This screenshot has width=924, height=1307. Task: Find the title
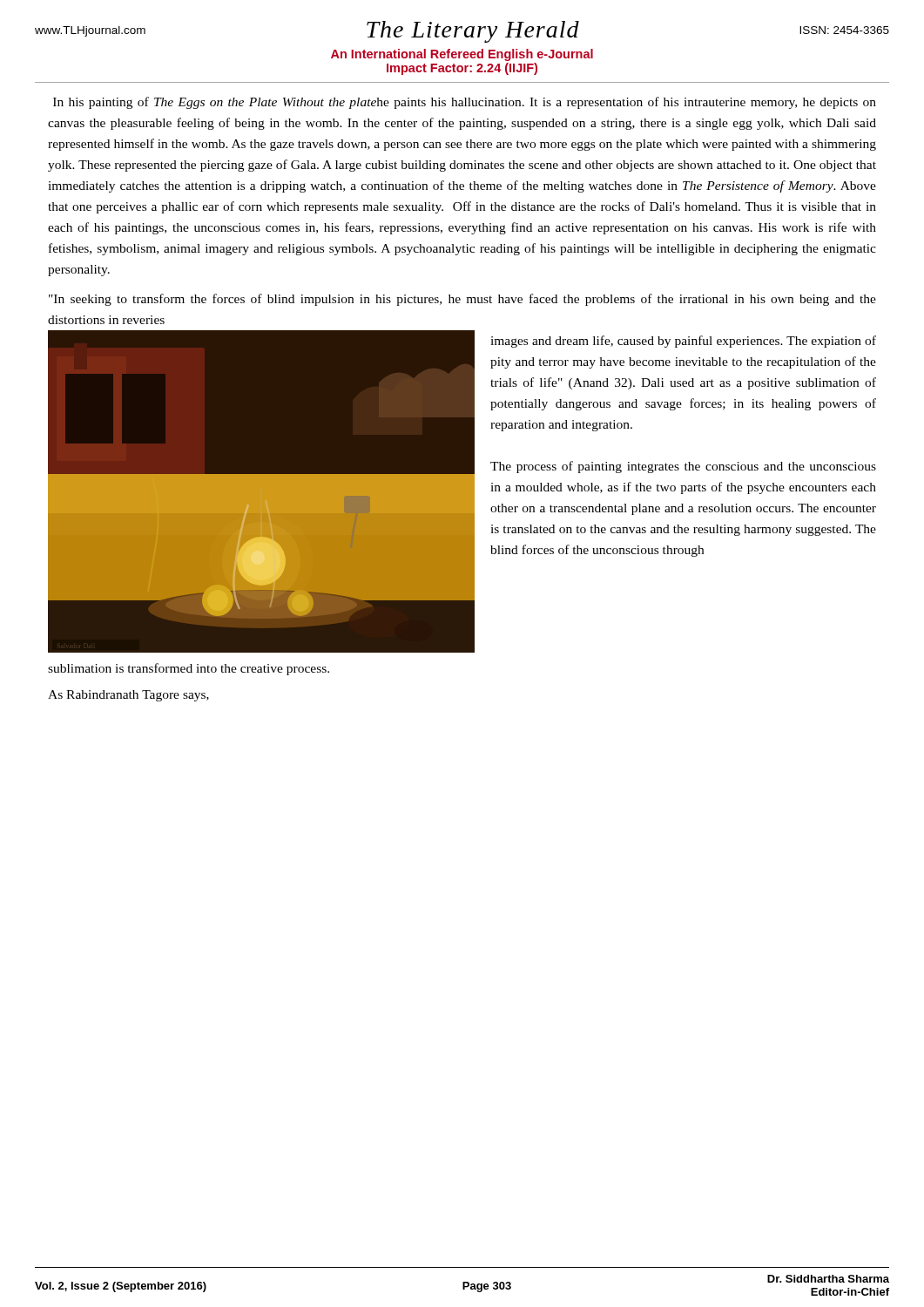point(462,61)
